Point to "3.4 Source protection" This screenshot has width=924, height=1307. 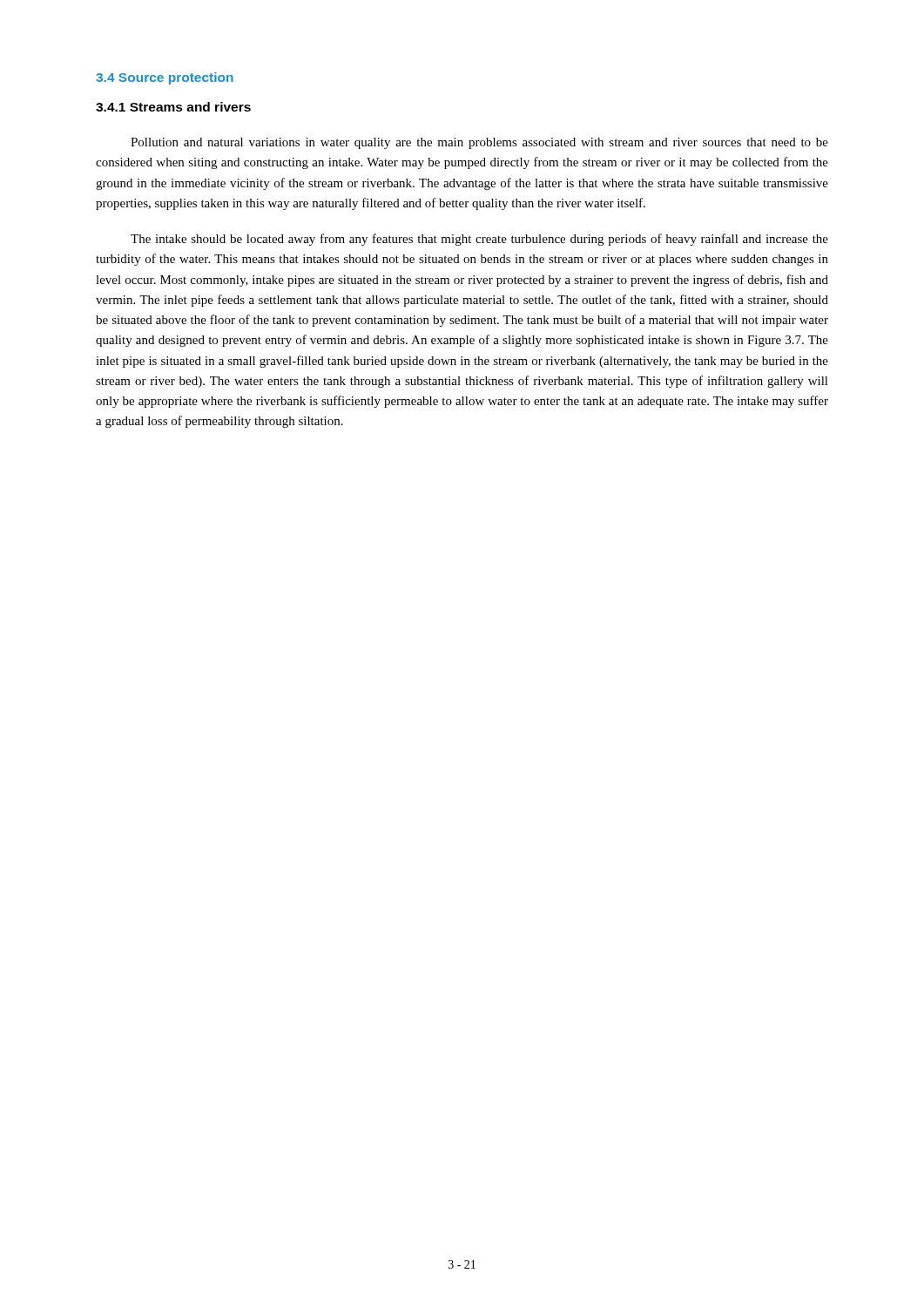point(165,77)
